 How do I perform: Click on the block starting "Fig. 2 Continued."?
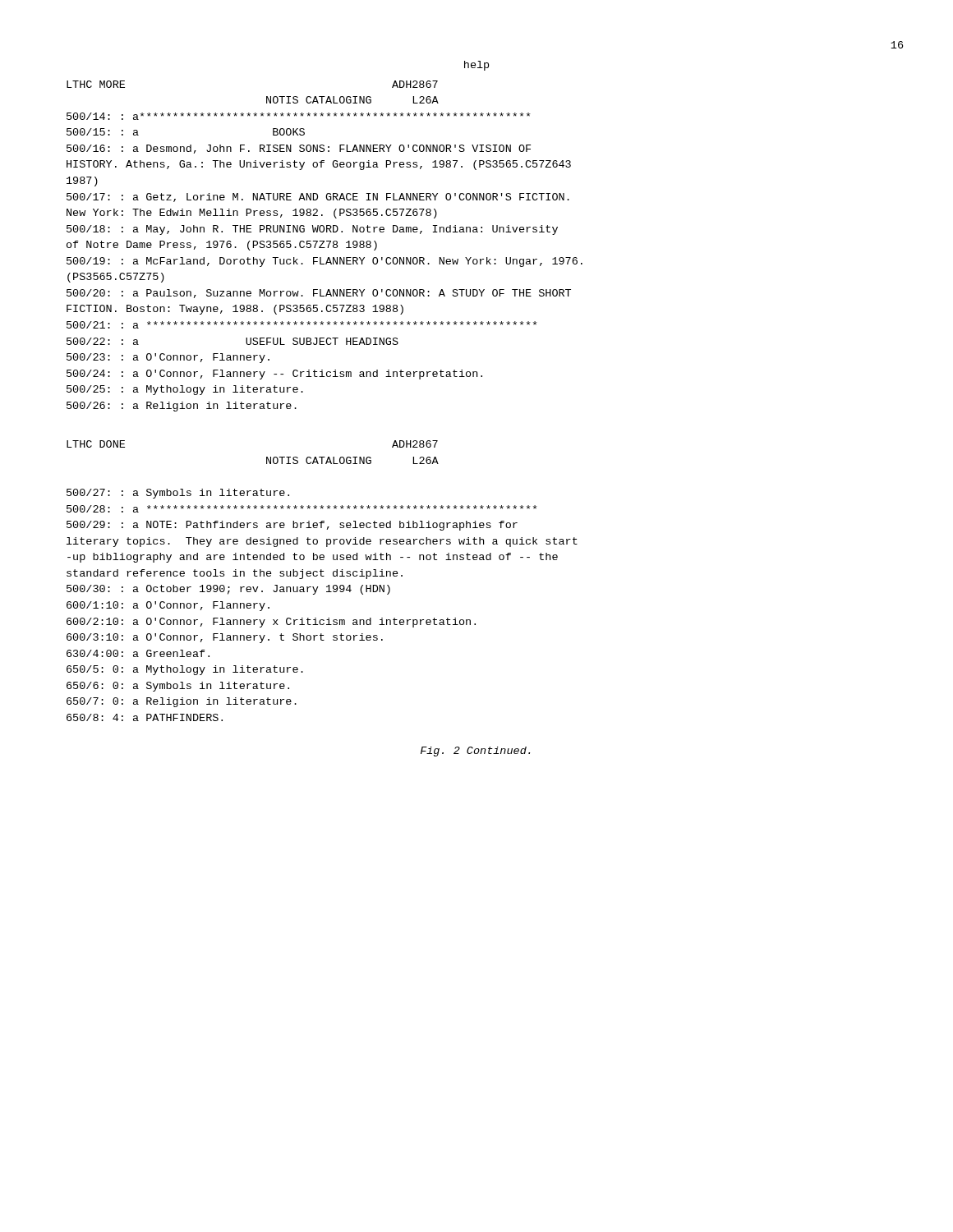click(x=476, y=751)
